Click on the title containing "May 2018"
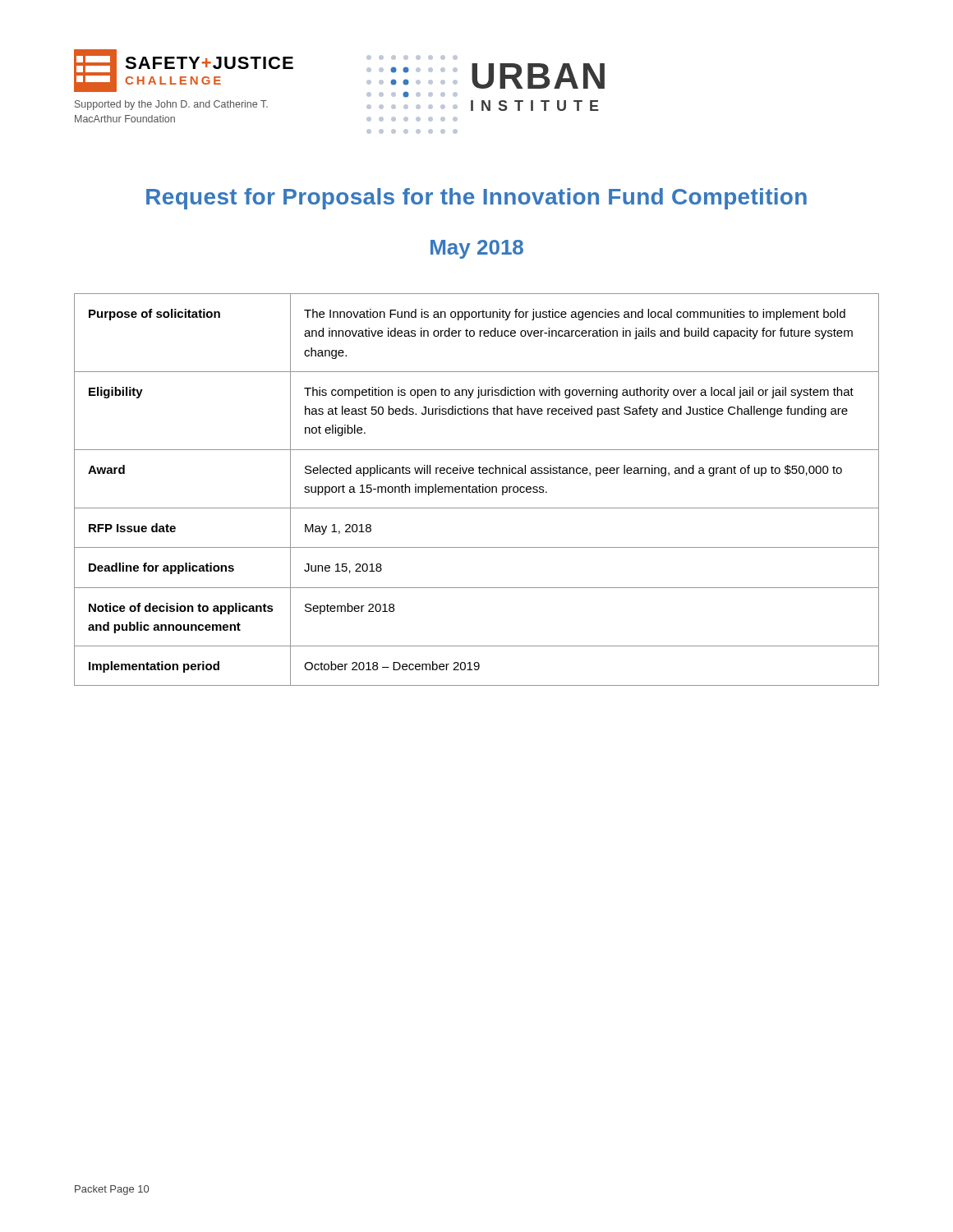This screenshot has width=953, height=1232. pos(476,248)
